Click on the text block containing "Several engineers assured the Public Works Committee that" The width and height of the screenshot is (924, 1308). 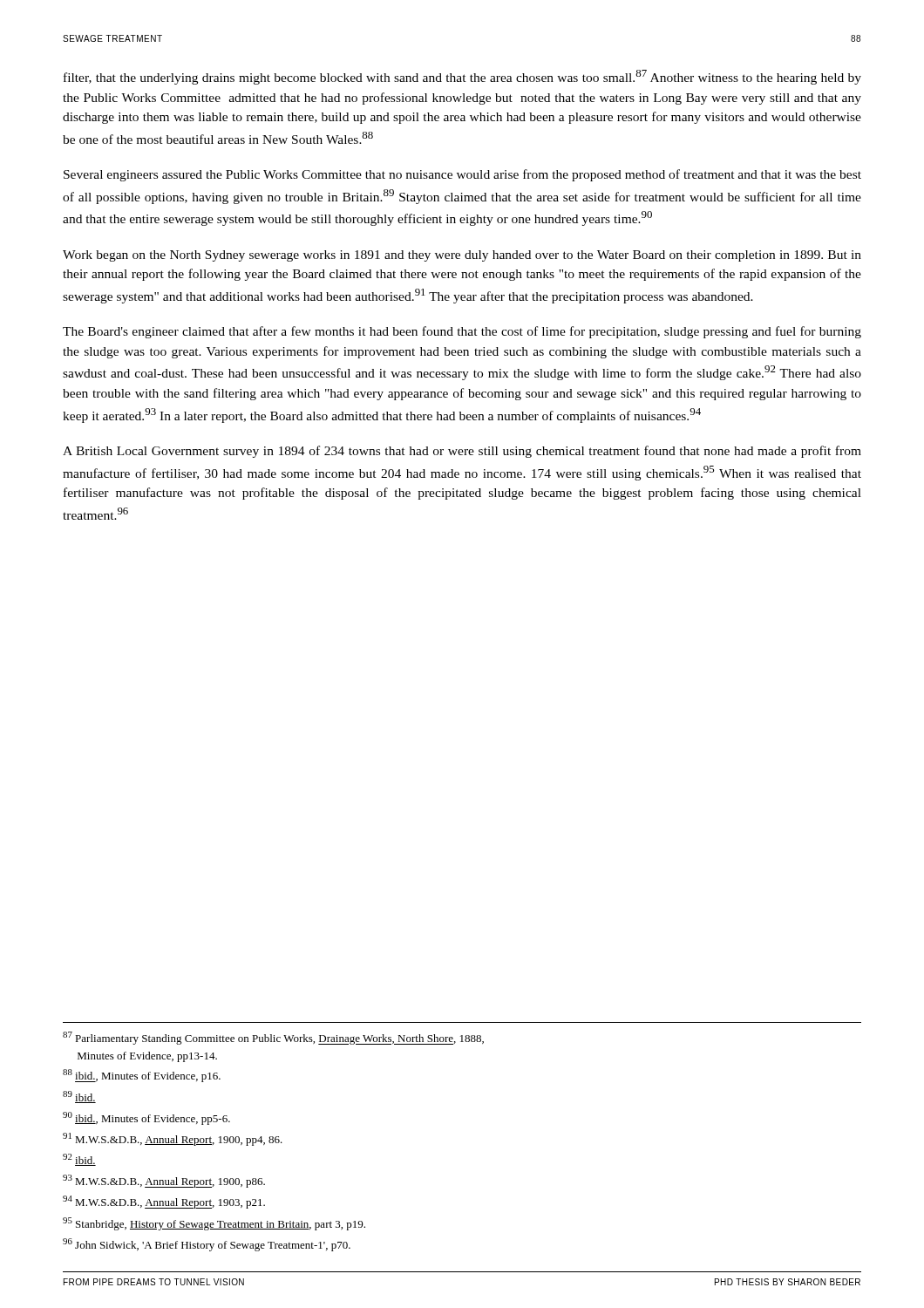coord(462,197)
